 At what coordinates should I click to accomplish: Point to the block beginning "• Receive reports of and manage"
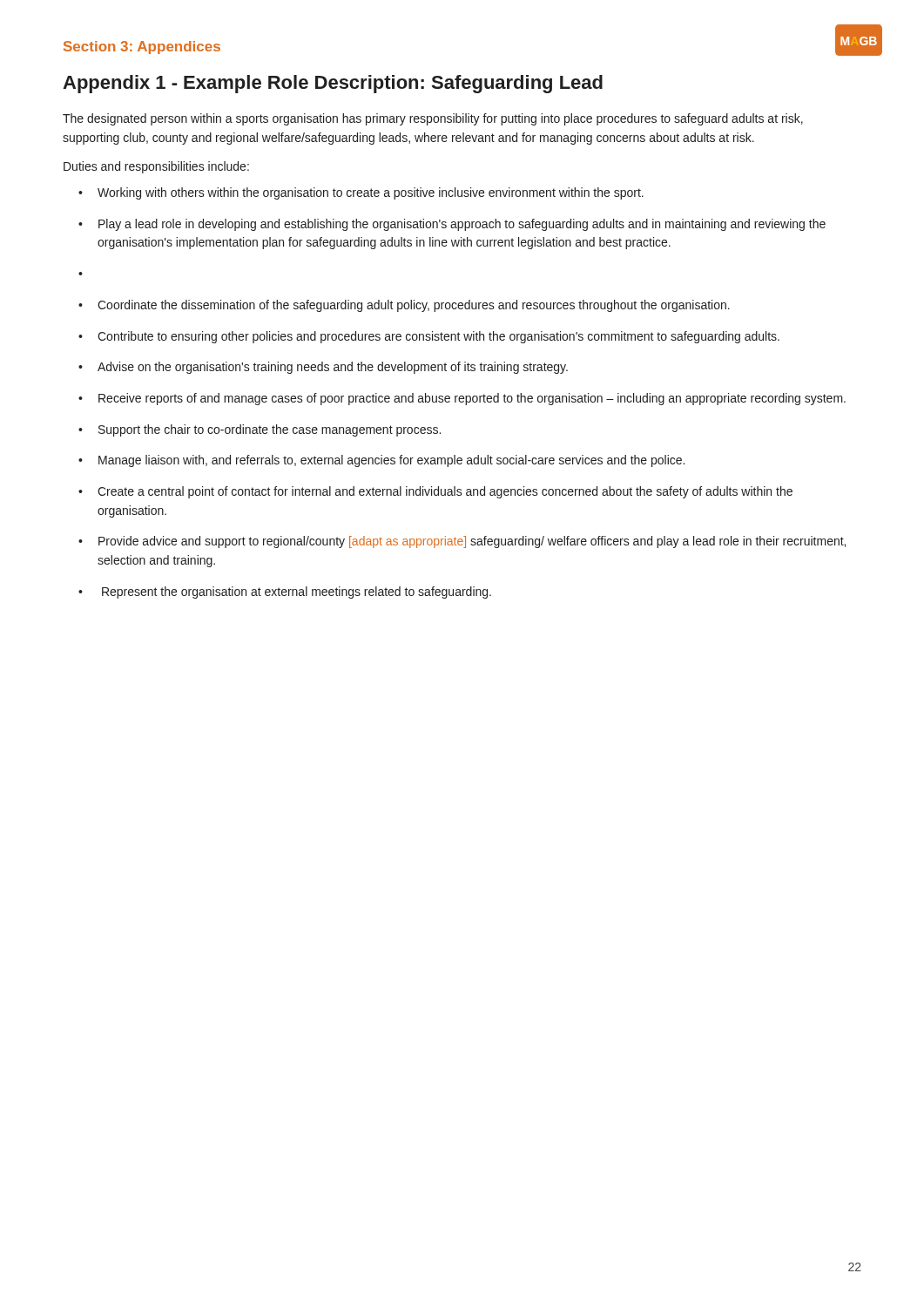pyautogui.click(x=462, y=399)
